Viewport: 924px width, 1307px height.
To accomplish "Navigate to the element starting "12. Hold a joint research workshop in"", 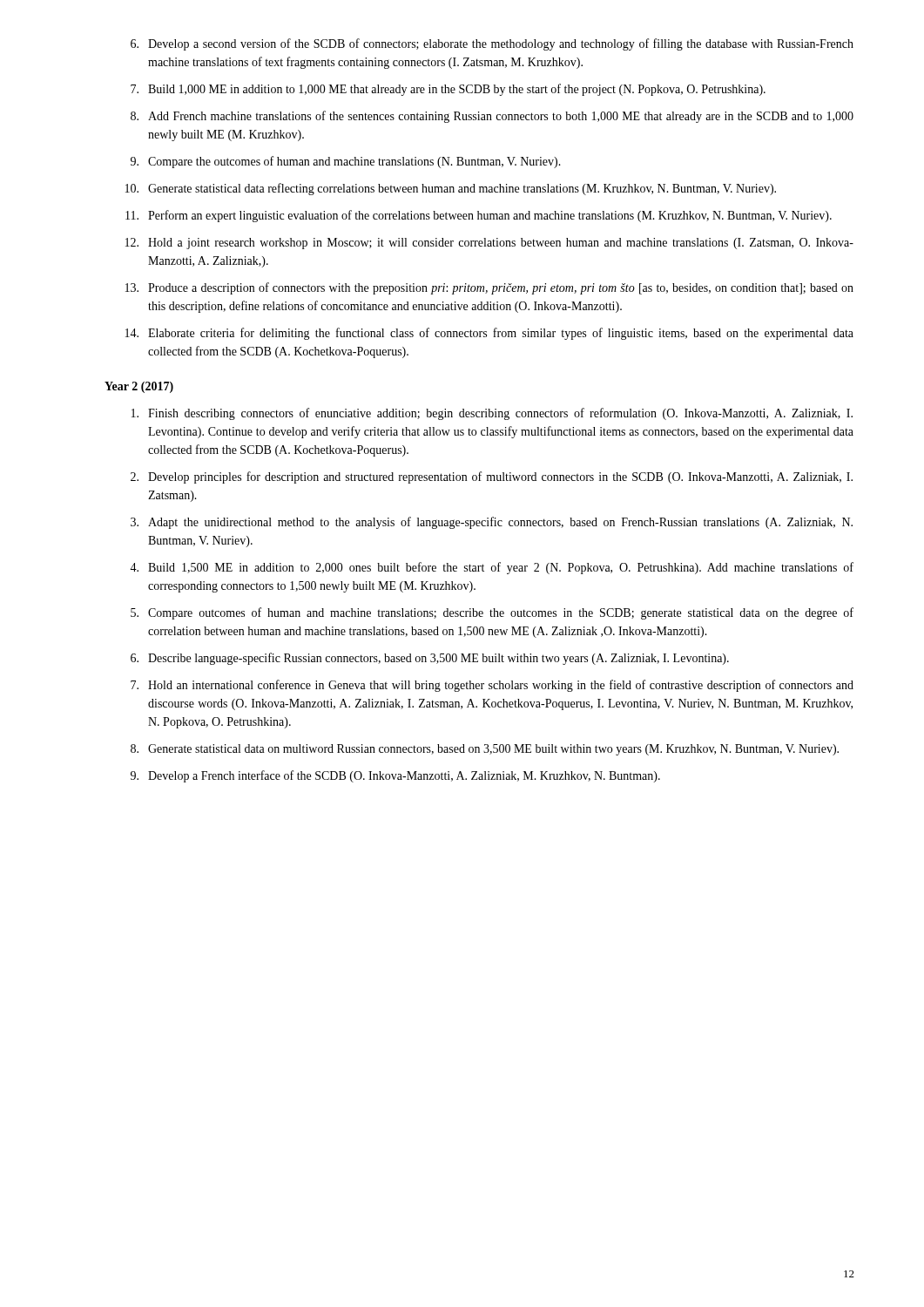I will point(479,252).
